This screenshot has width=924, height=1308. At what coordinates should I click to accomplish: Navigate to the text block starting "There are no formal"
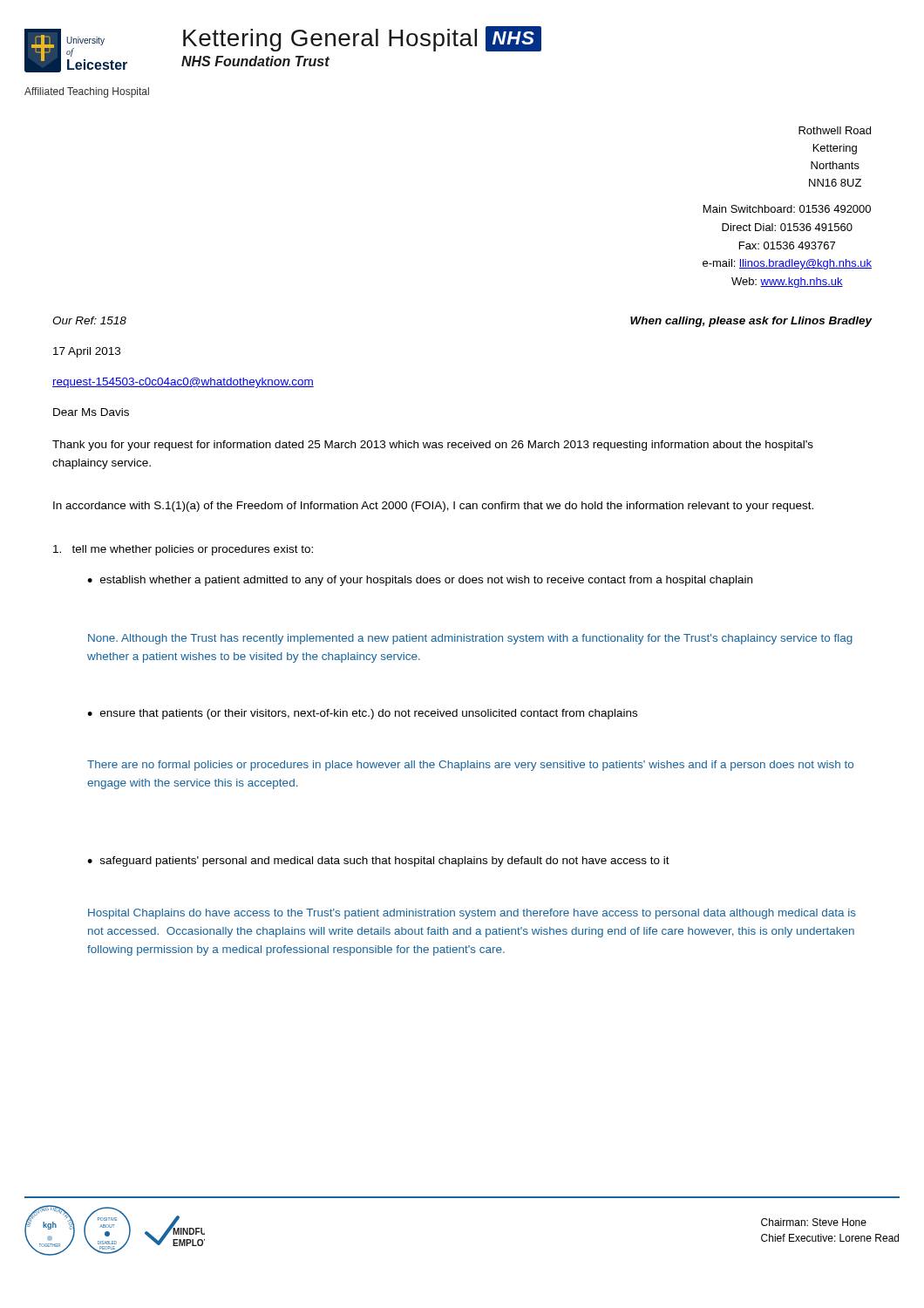pyautogui.click(x=471, y=773)
